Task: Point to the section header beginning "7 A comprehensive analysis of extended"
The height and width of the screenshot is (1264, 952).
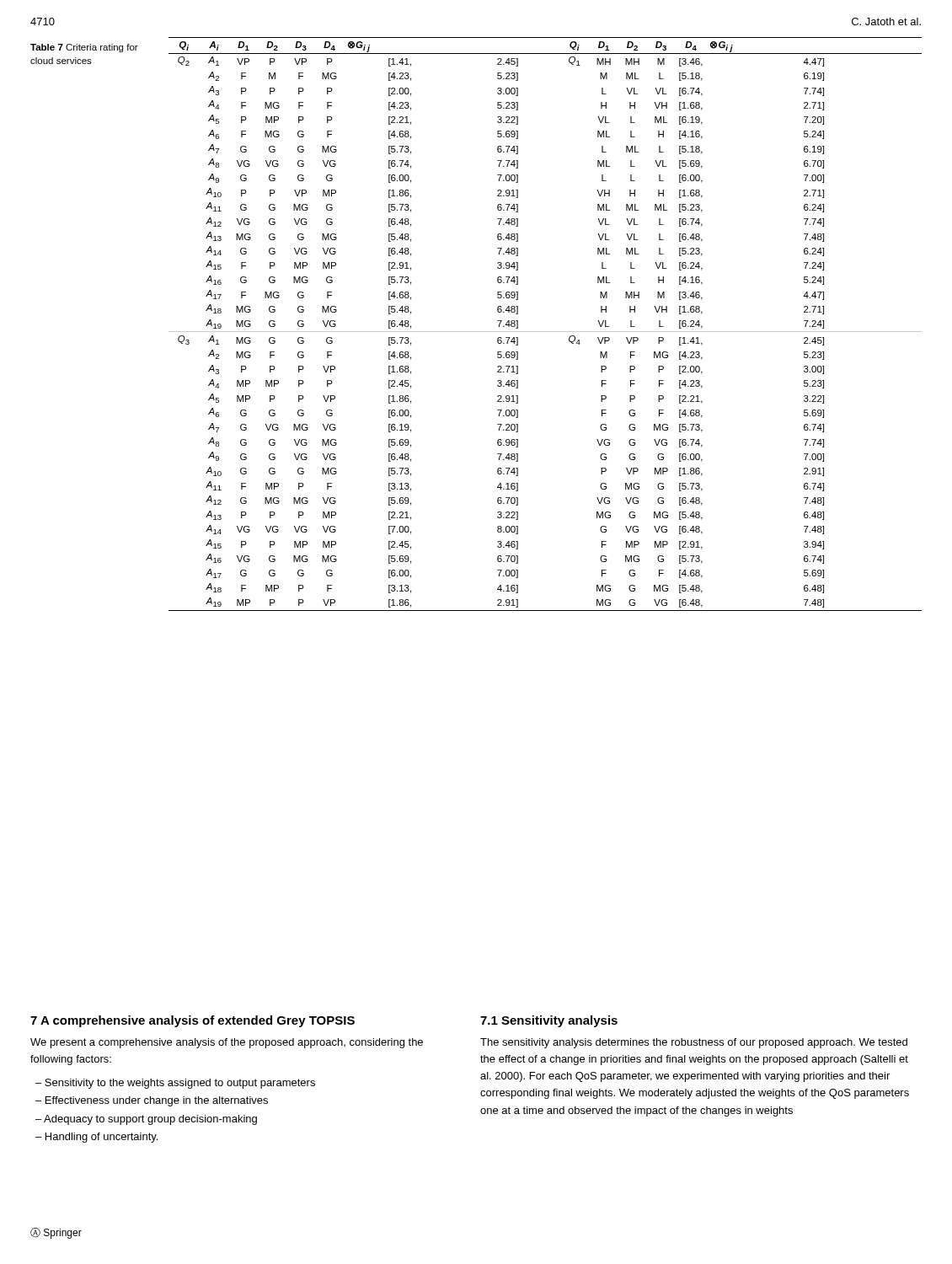Action: [193, 1020]
